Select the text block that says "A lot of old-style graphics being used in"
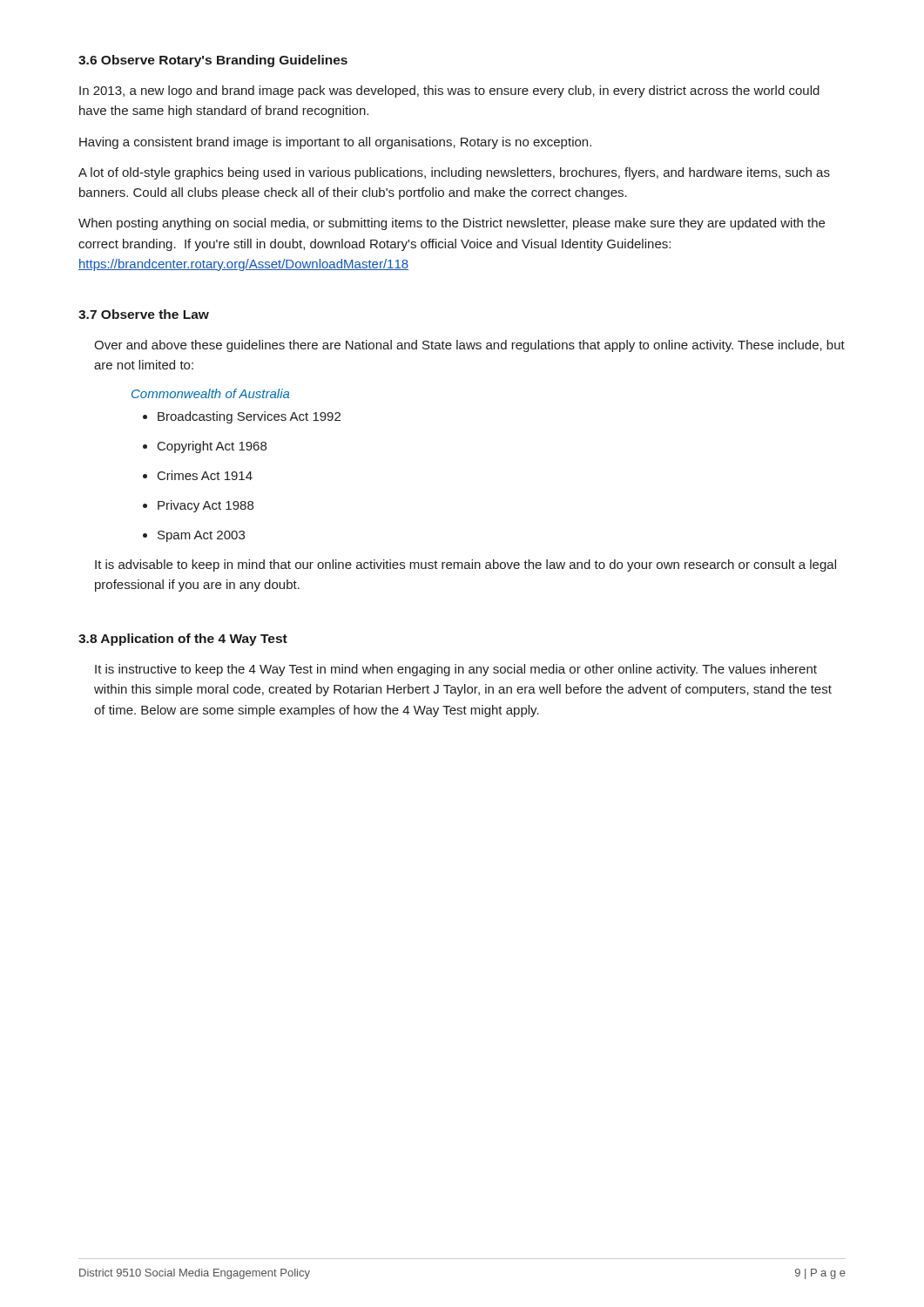Viewport: 924px width, 1307px height. point(454,182)
